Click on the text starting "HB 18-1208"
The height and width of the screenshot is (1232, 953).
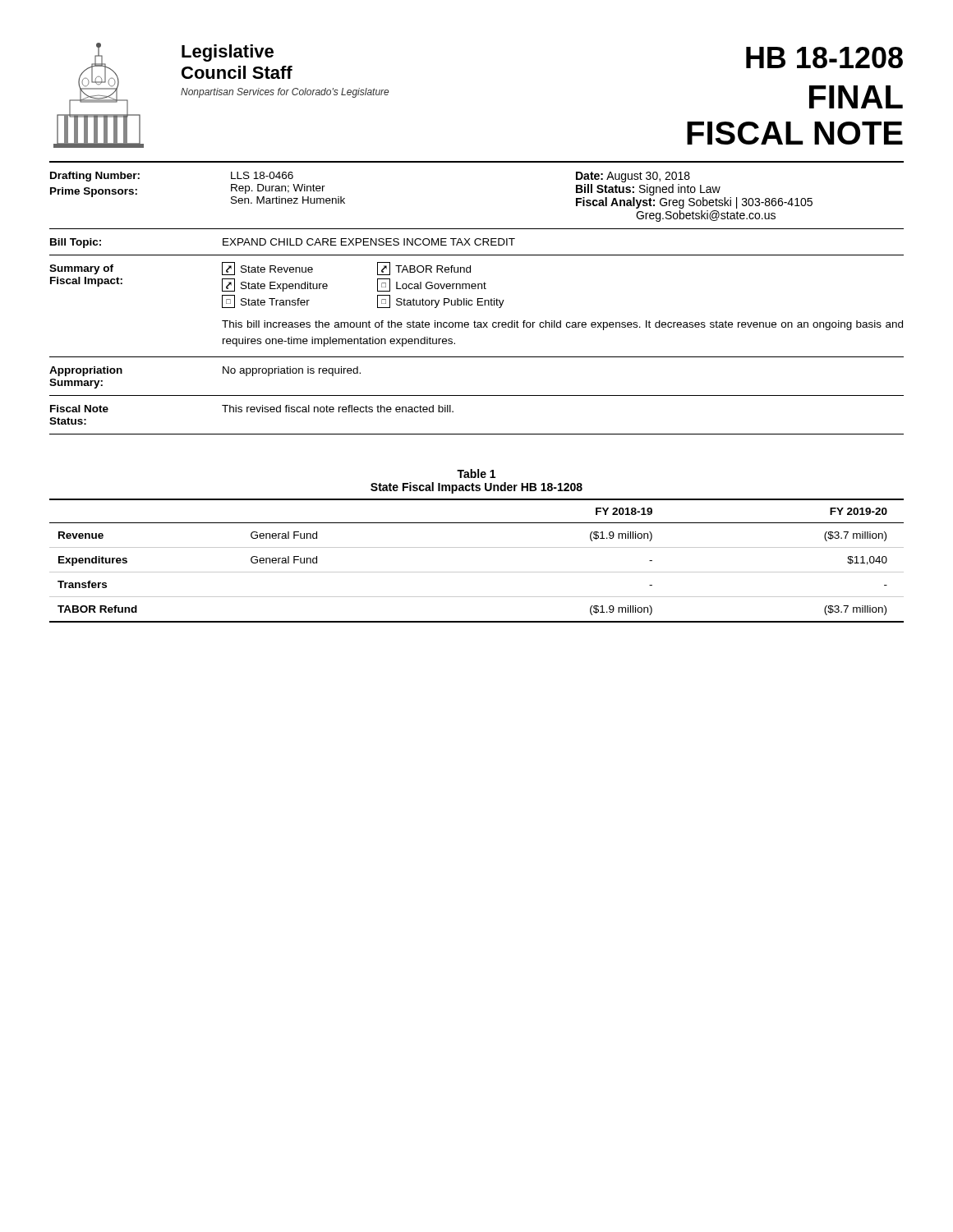824,58
